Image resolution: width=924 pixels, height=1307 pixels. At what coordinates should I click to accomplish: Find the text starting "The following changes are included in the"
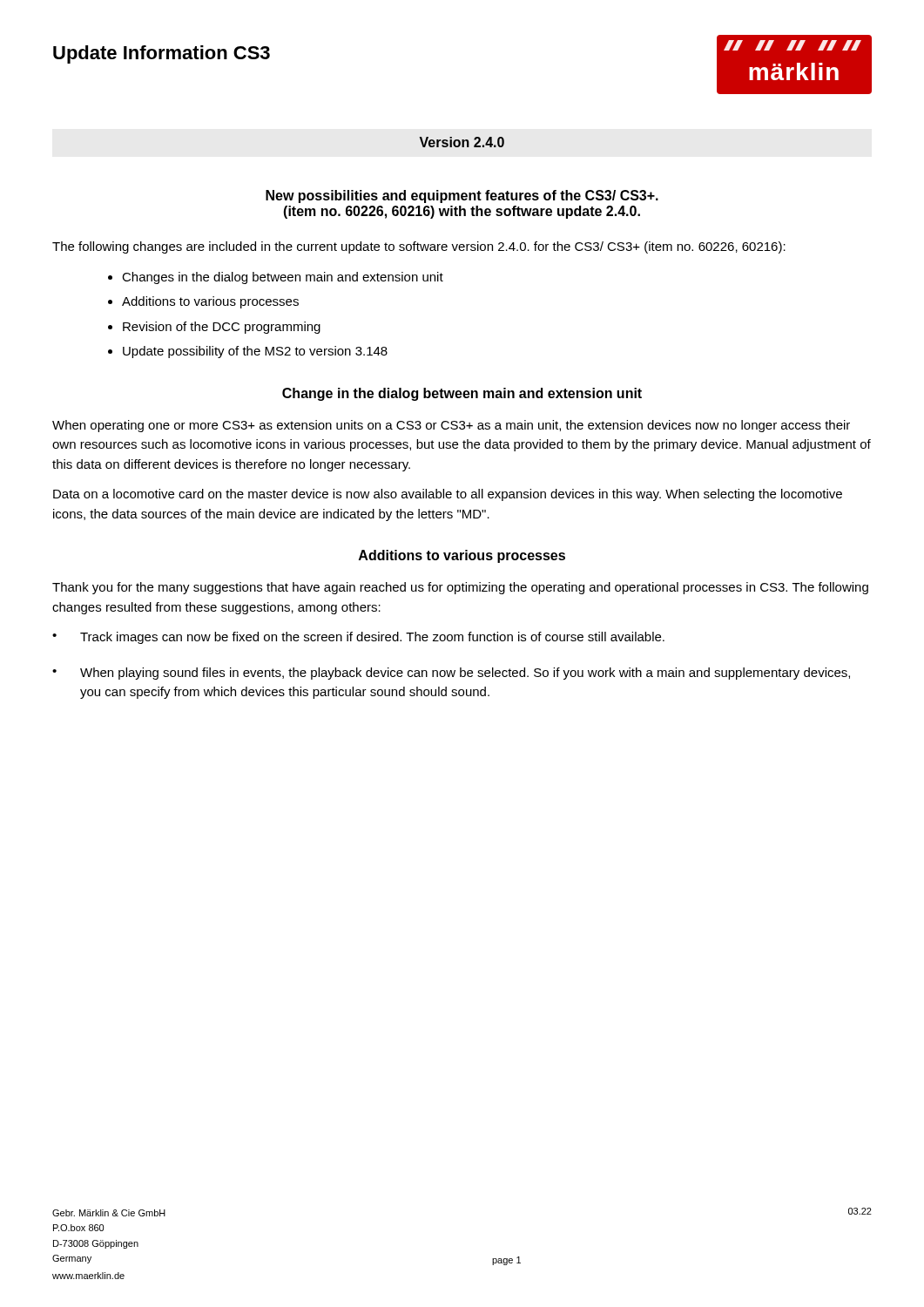(419, 246)
